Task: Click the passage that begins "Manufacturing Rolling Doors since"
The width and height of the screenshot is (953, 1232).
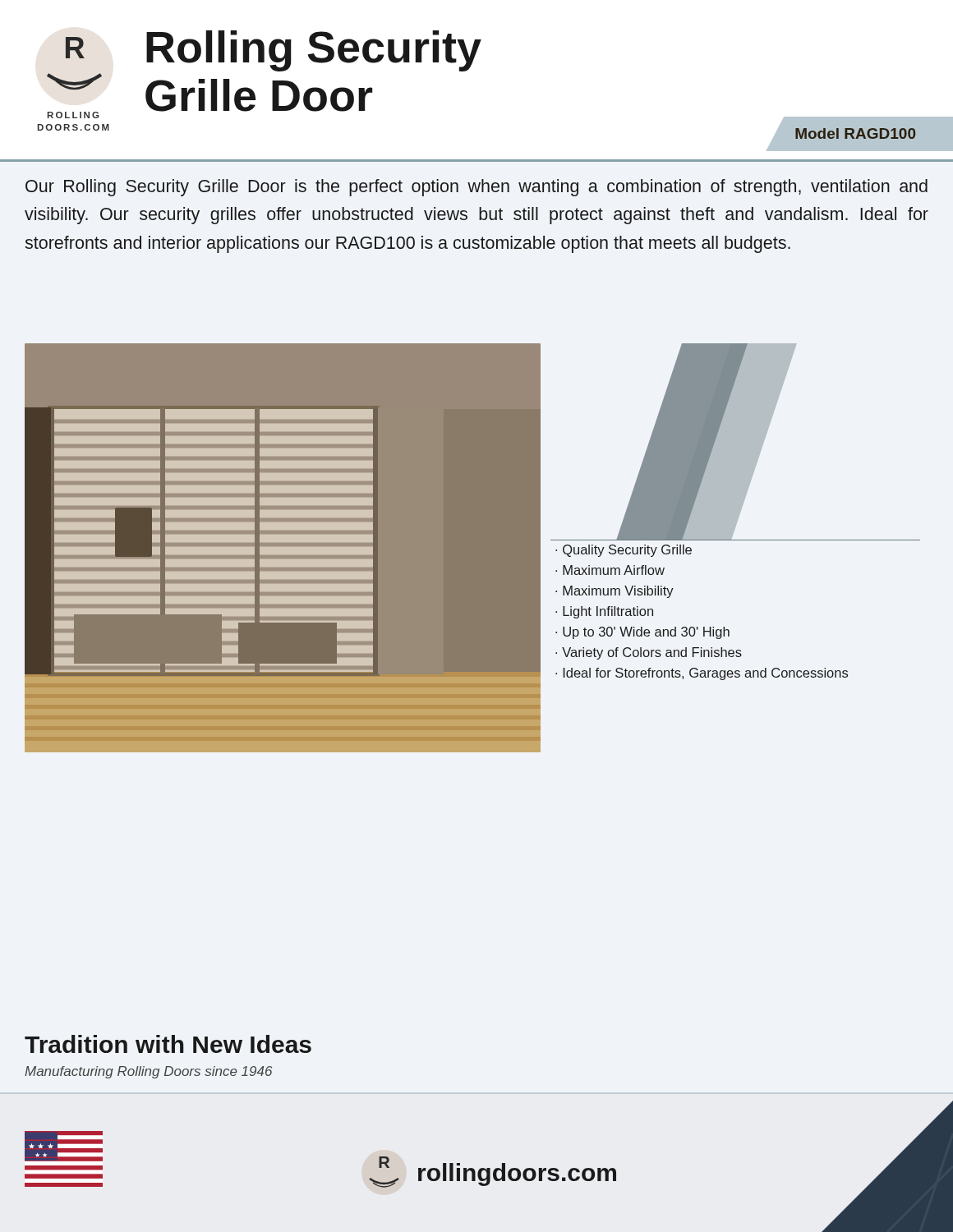Action: (x=148, y=1071)
